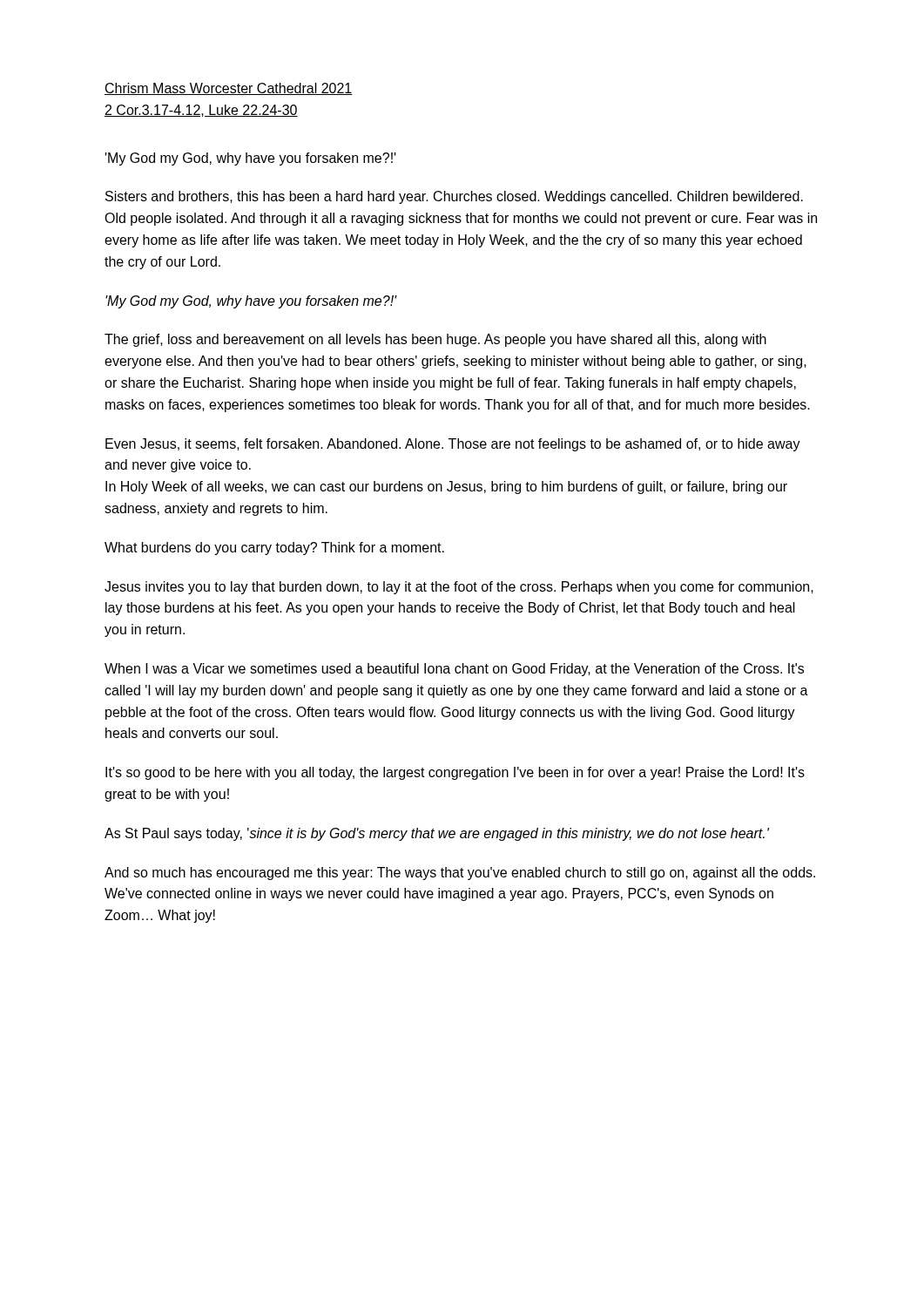Find the text block containing "Even Jesus, it seems,"
The image size is (924, 1307).
click(x=452, y=476)
